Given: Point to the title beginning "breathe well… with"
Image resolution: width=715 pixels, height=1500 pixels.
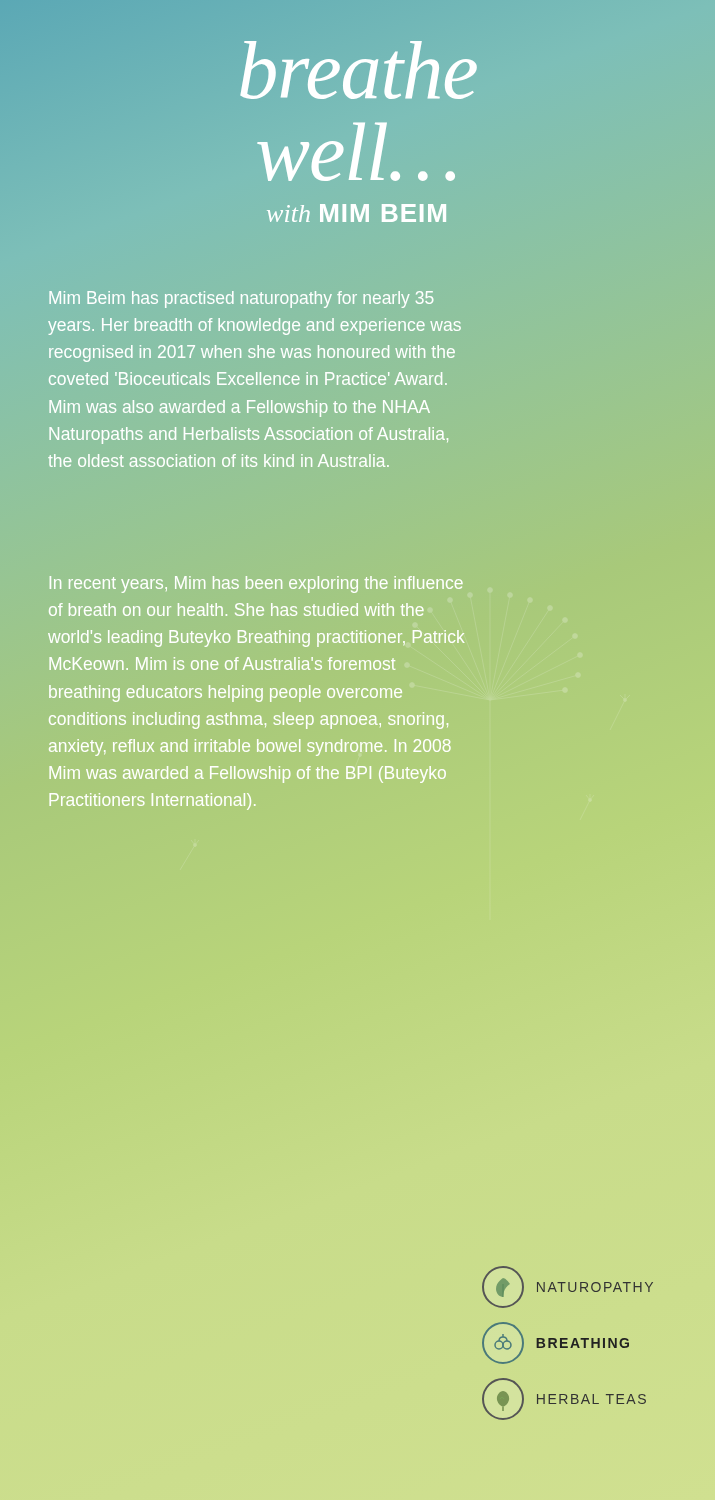Looking at the screenshot, I should [358, 130].
